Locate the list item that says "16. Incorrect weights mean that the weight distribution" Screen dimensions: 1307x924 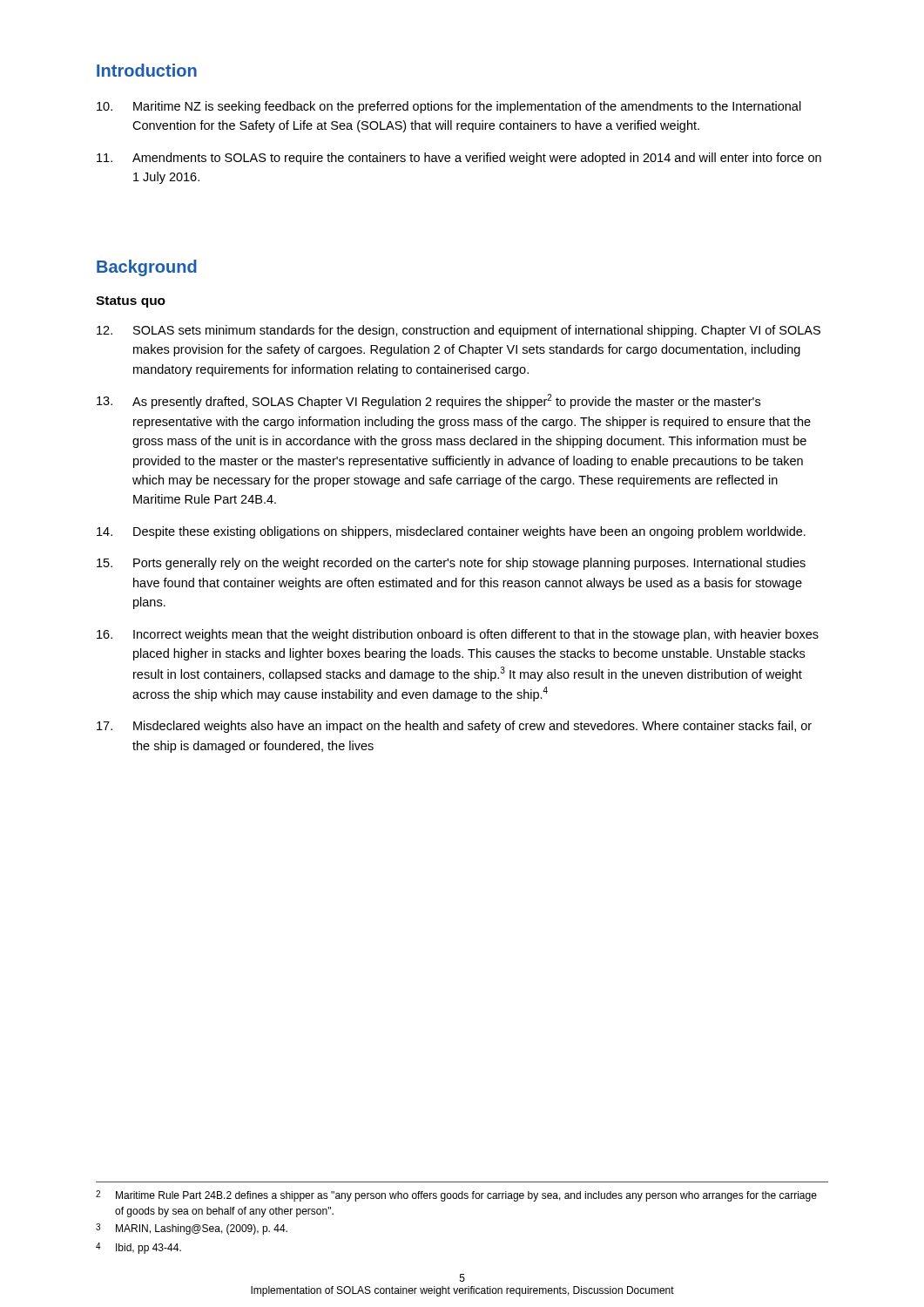[462, 664]
